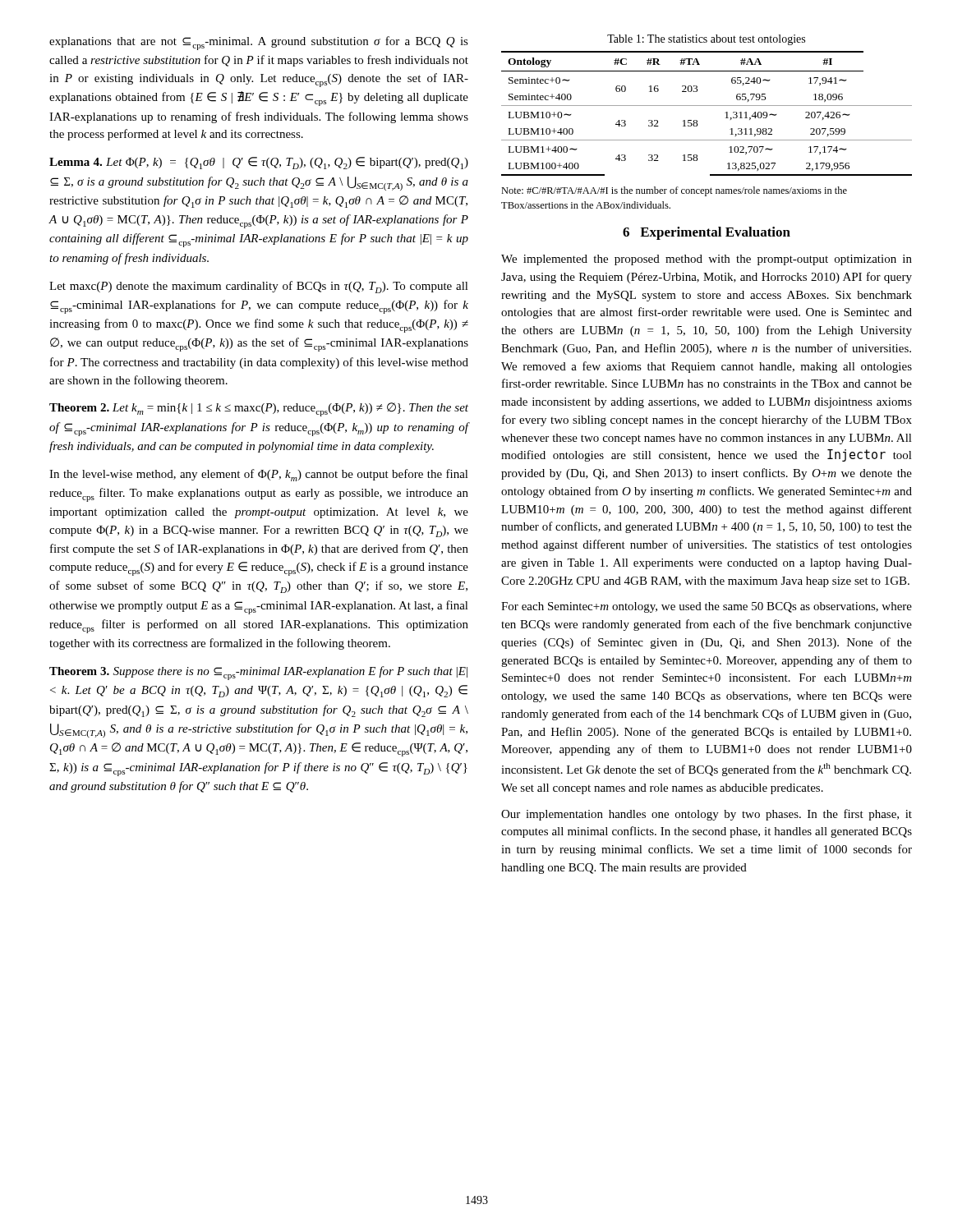
Task: Locate the text block that says "We implemented the proposed method"
Action: 707,420
